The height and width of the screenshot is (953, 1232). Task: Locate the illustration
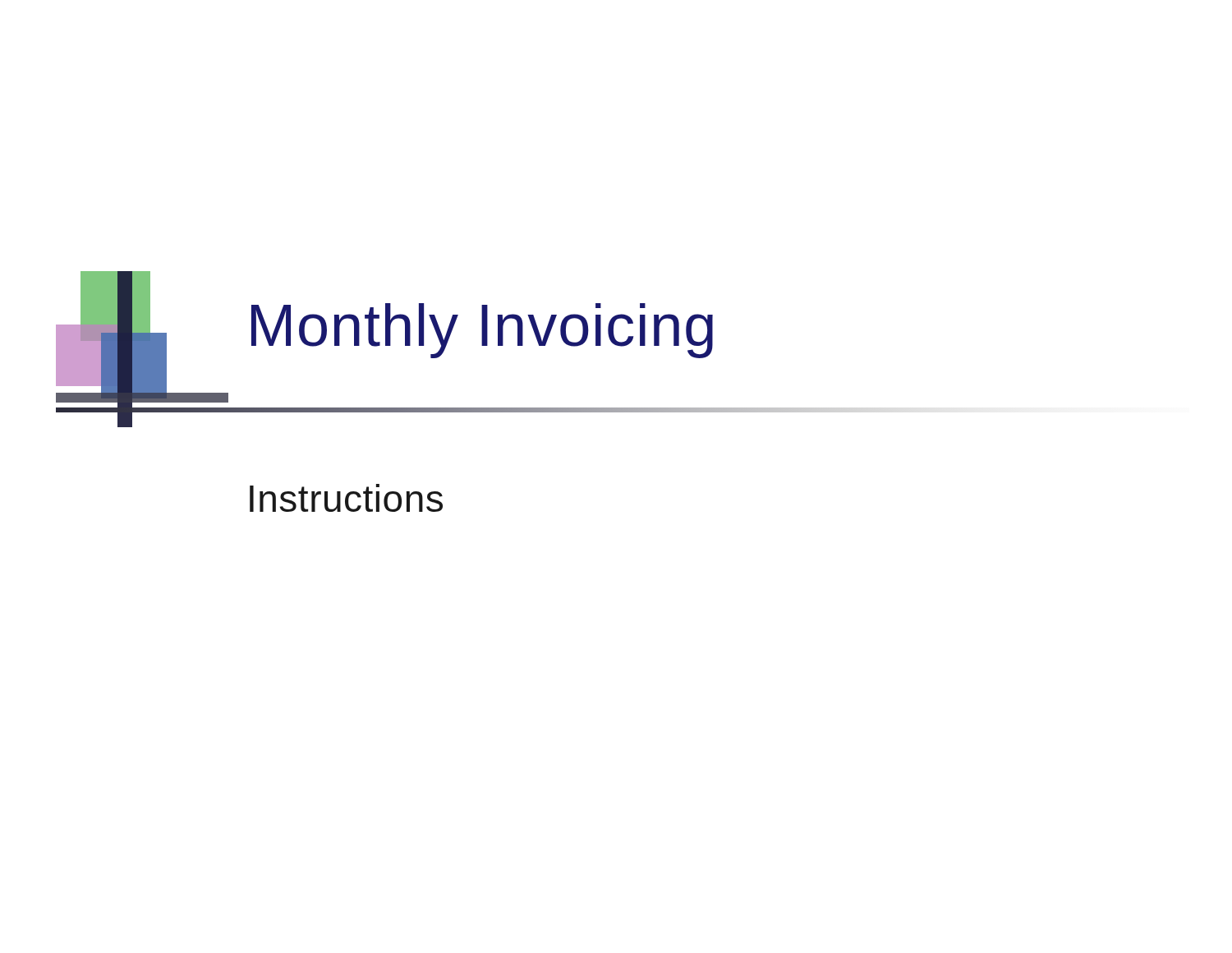(142, 349)
